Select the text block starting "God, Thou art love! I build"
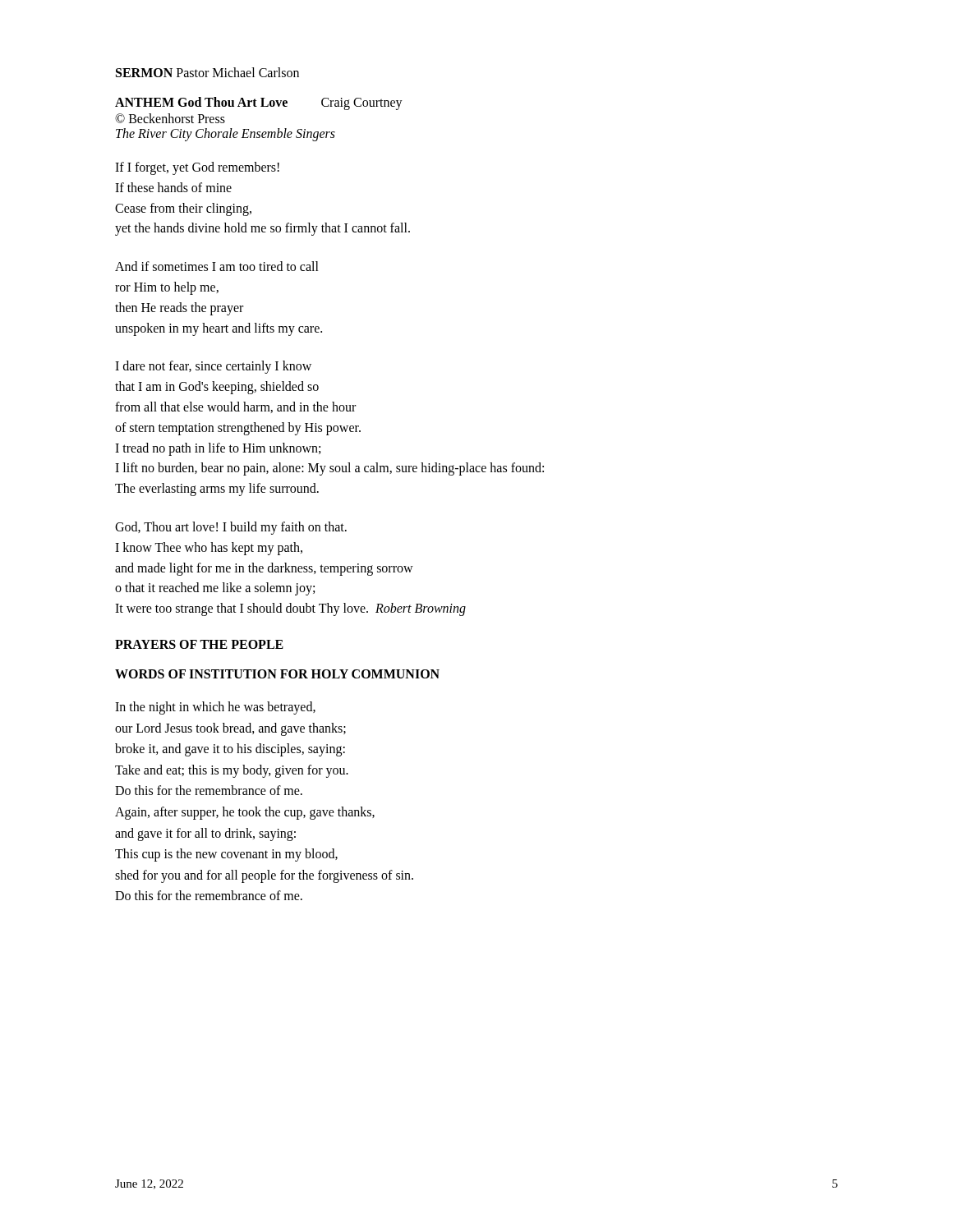Image resolution: width=953 pixels, height=1232 pixels. [231, 528]
